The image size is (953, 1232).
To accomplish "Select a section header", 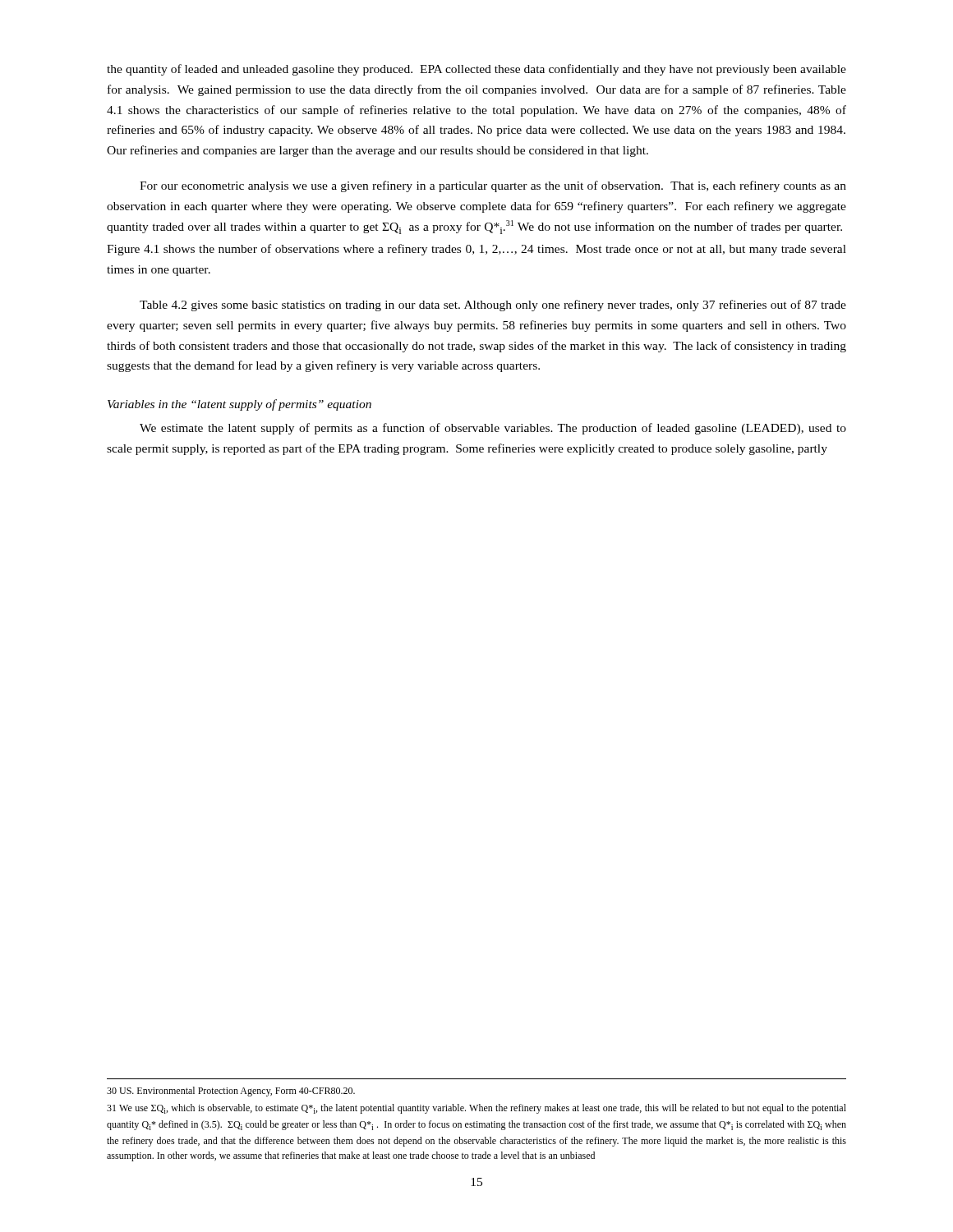I will click(239, 404).
